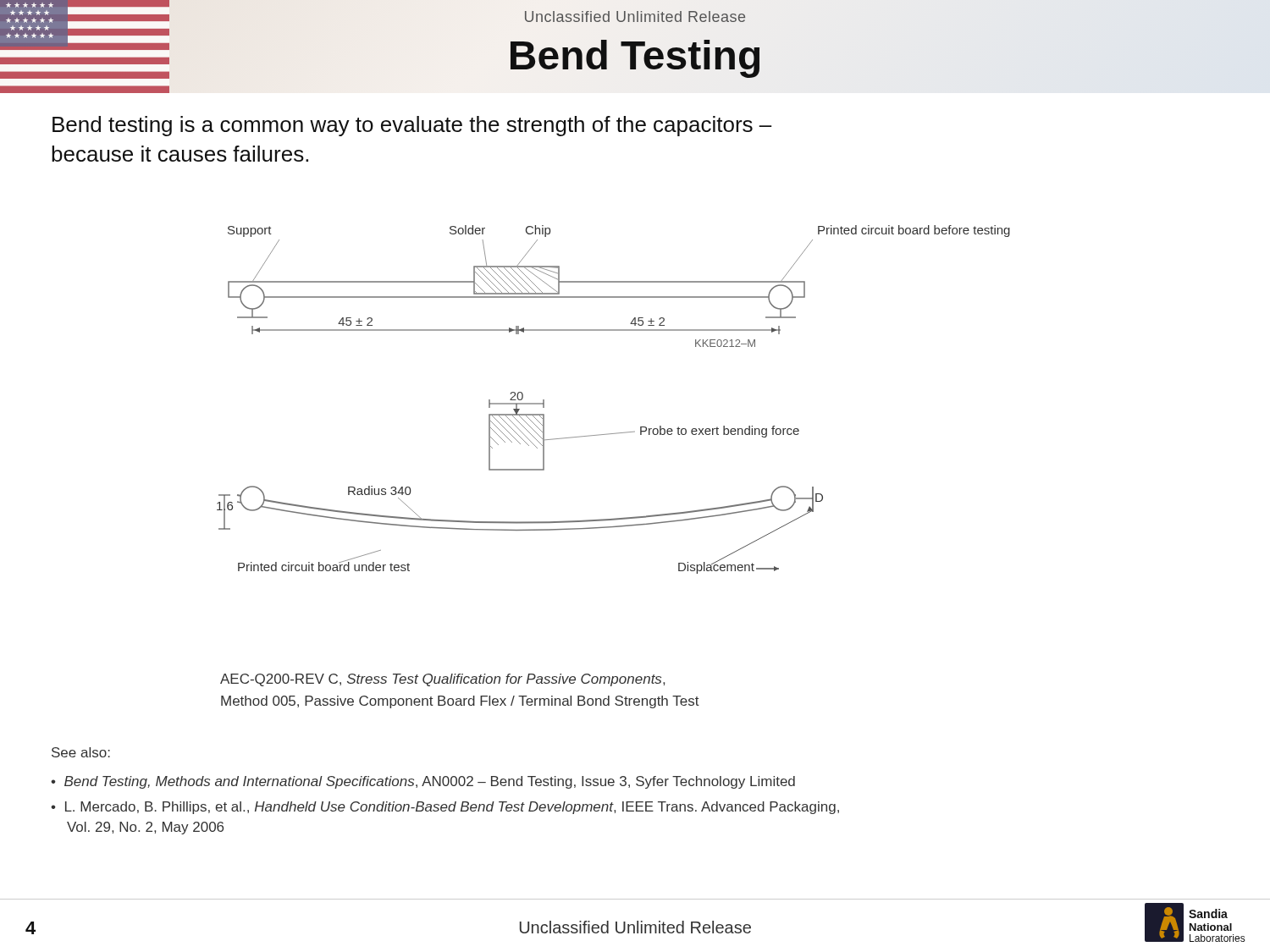Find the logo
This screenshot has height=952, width=1270.
[1200, 924]
